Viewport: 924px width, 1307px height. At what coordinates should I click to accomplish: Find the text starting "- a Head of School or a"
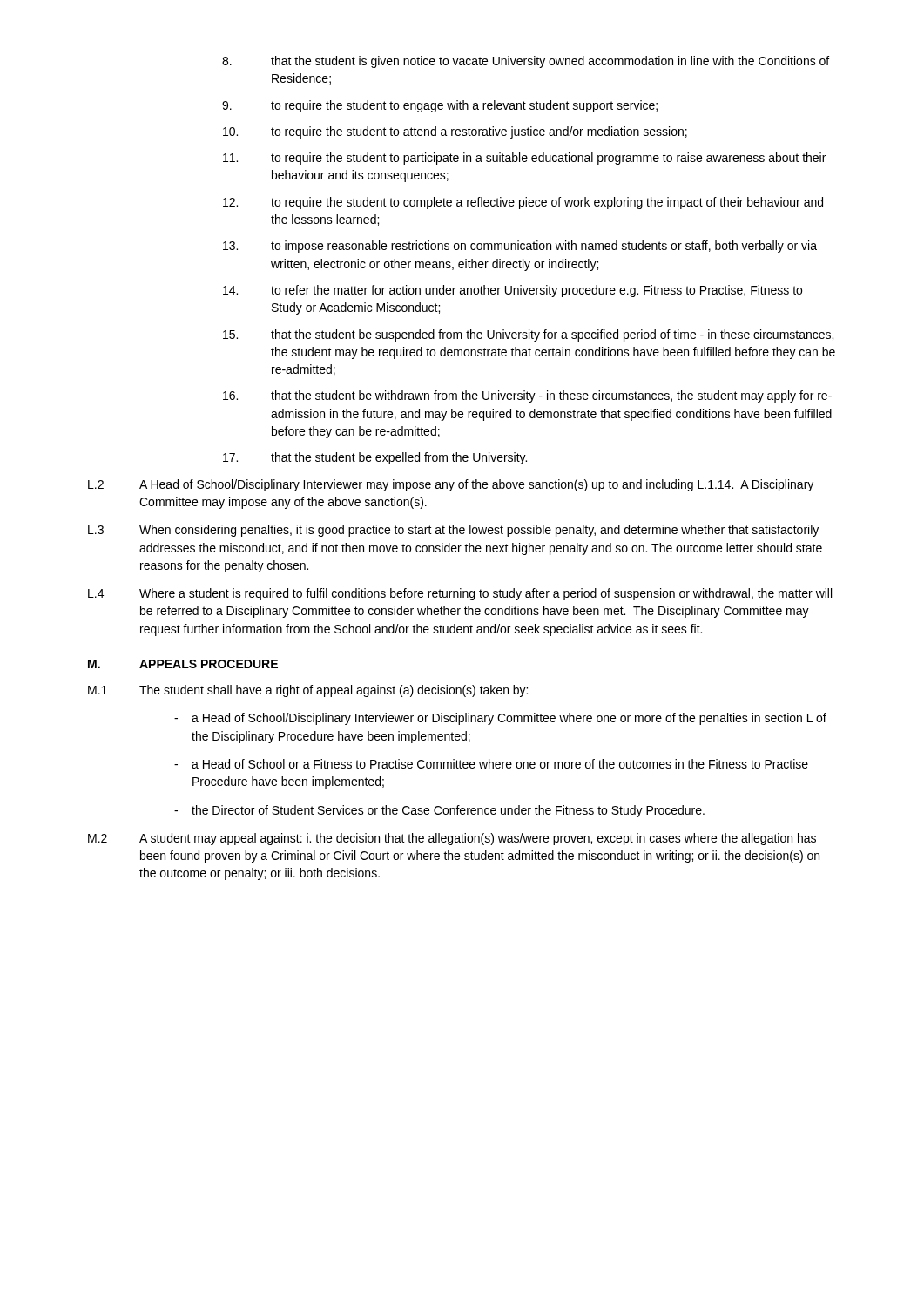pyautogui.click(x=506, y=773)
